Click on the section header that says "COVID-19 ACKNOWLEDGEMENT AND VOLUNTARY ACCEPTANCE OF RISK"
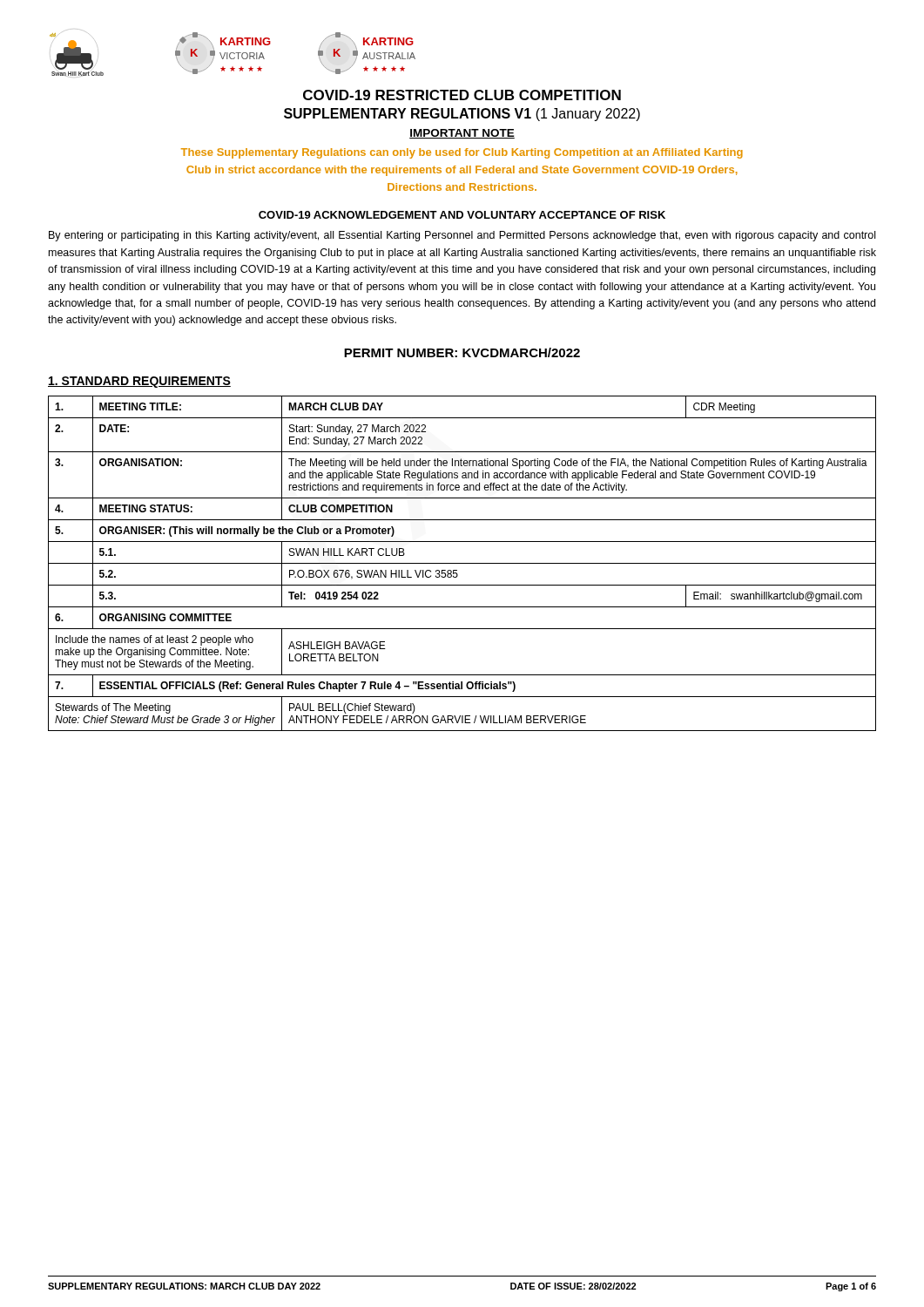924x1307 pixels. click(462, 215)
